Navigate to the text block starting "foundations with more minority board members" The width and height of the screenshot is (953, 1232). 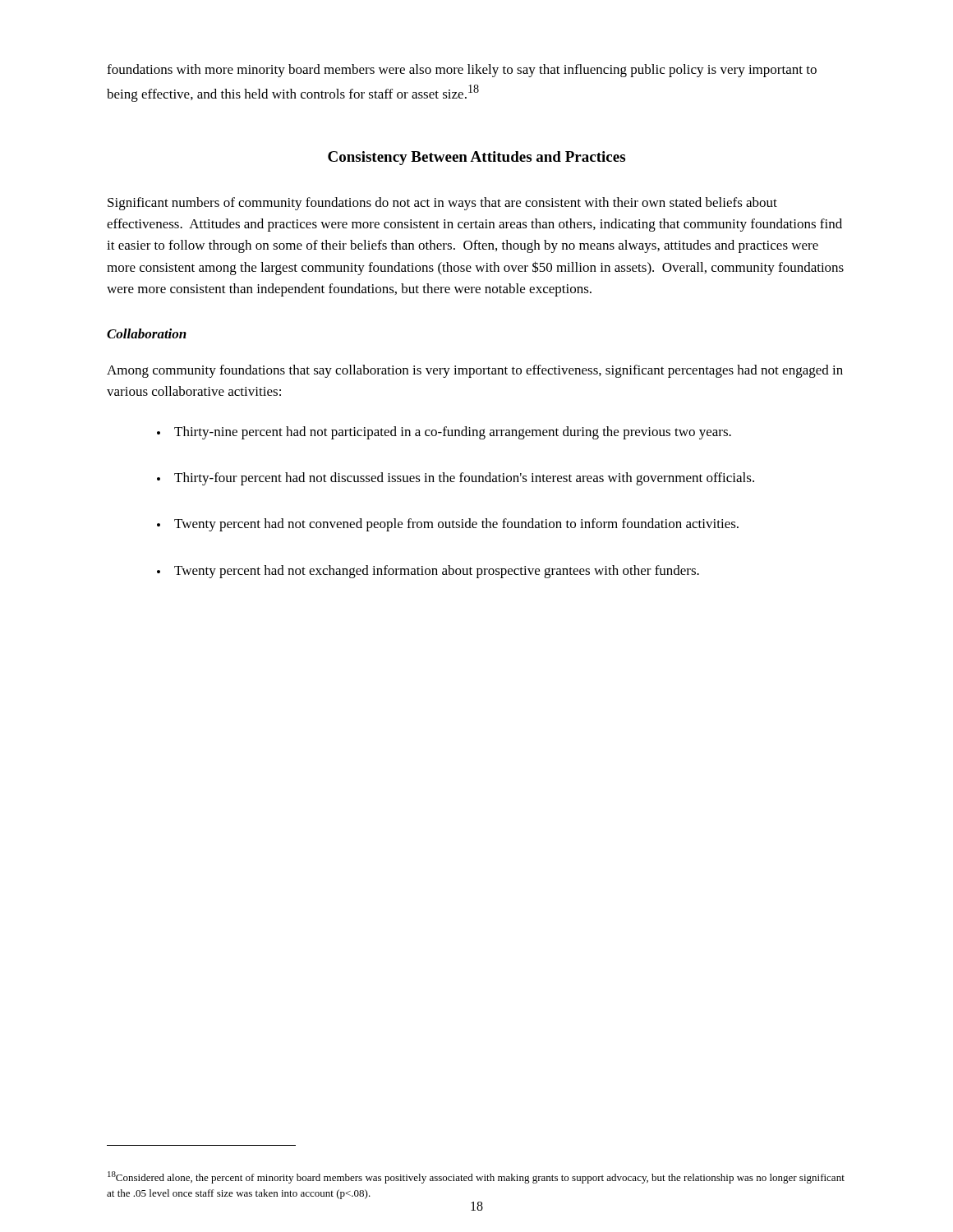[462, 82]
